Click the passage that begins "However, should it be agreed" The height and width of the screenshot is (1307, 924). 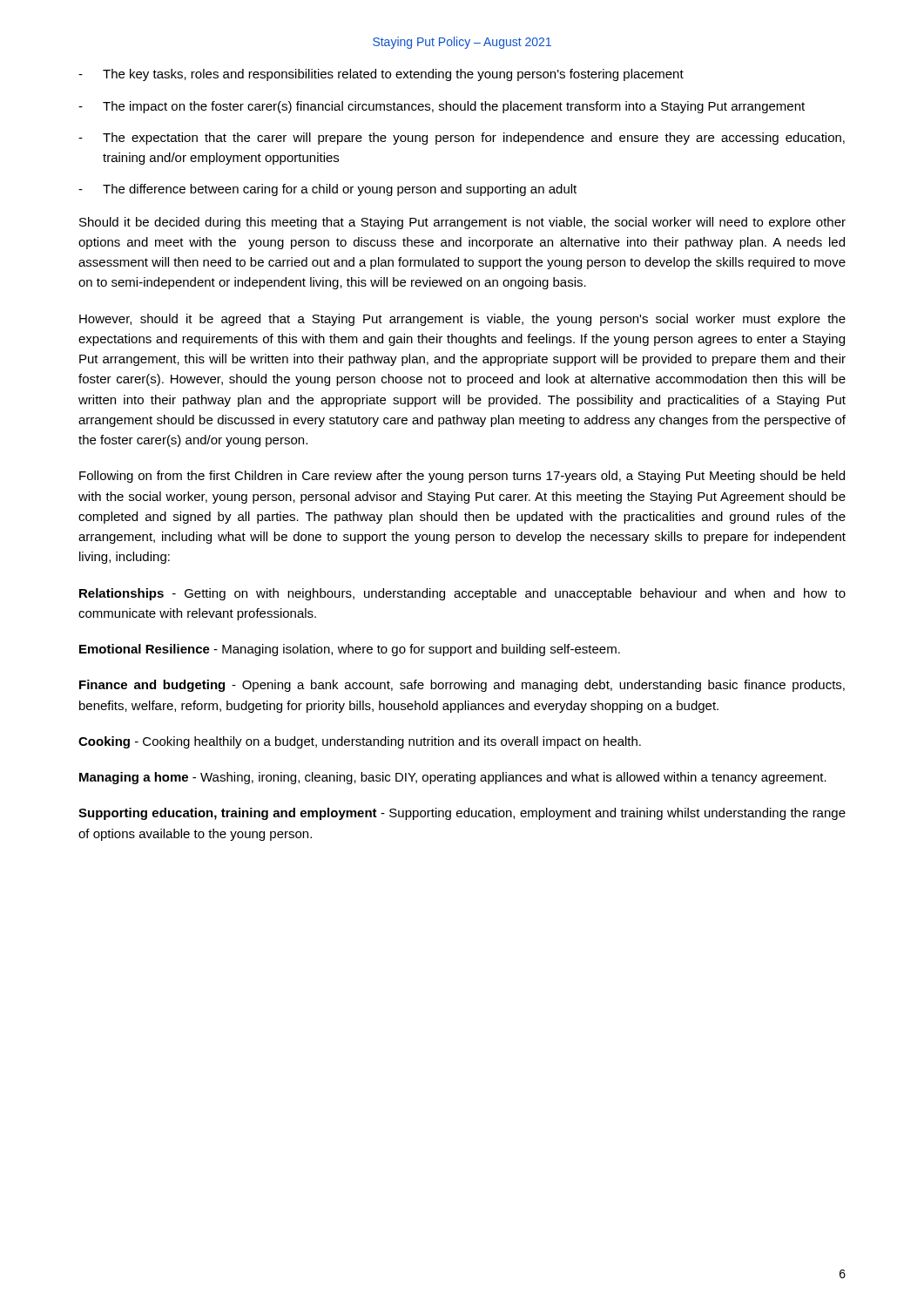pos(462,379)
